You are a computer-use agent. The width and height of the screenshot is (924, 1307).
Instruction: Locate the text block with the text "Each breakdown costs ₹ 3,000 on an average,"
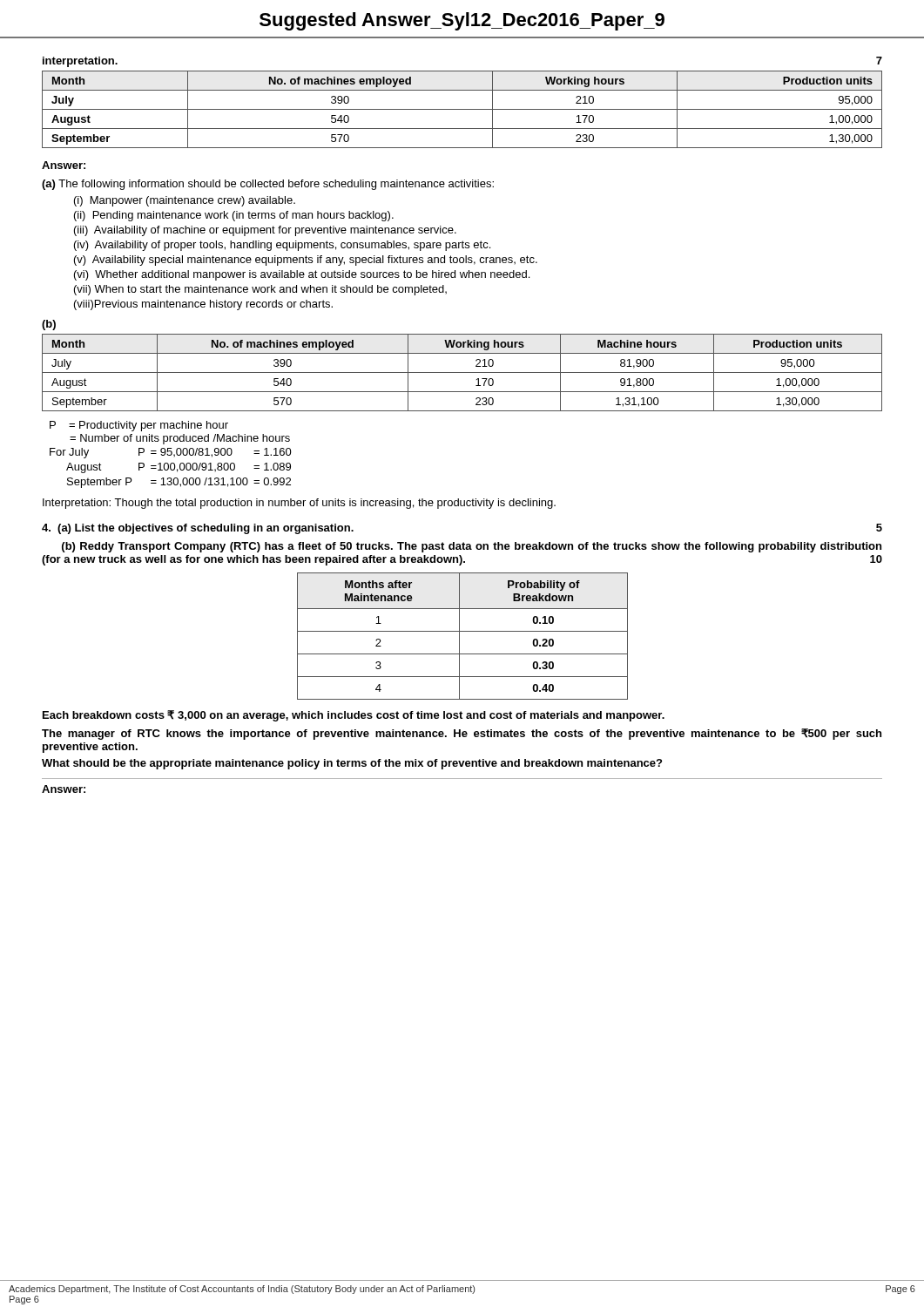coord(353,715)
